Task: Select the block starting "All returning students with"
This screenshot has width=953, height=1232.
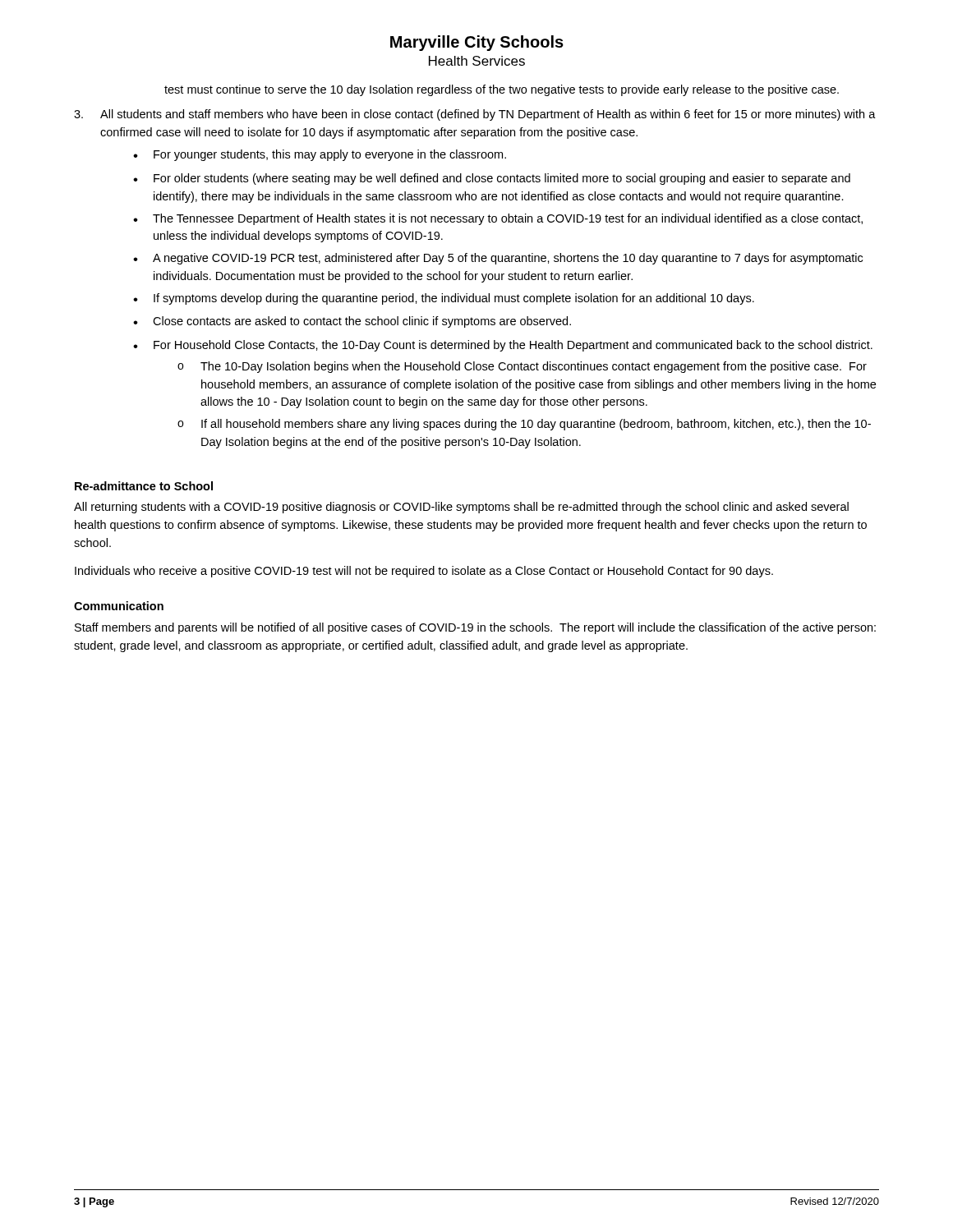Action: click(x=471, y=525)
